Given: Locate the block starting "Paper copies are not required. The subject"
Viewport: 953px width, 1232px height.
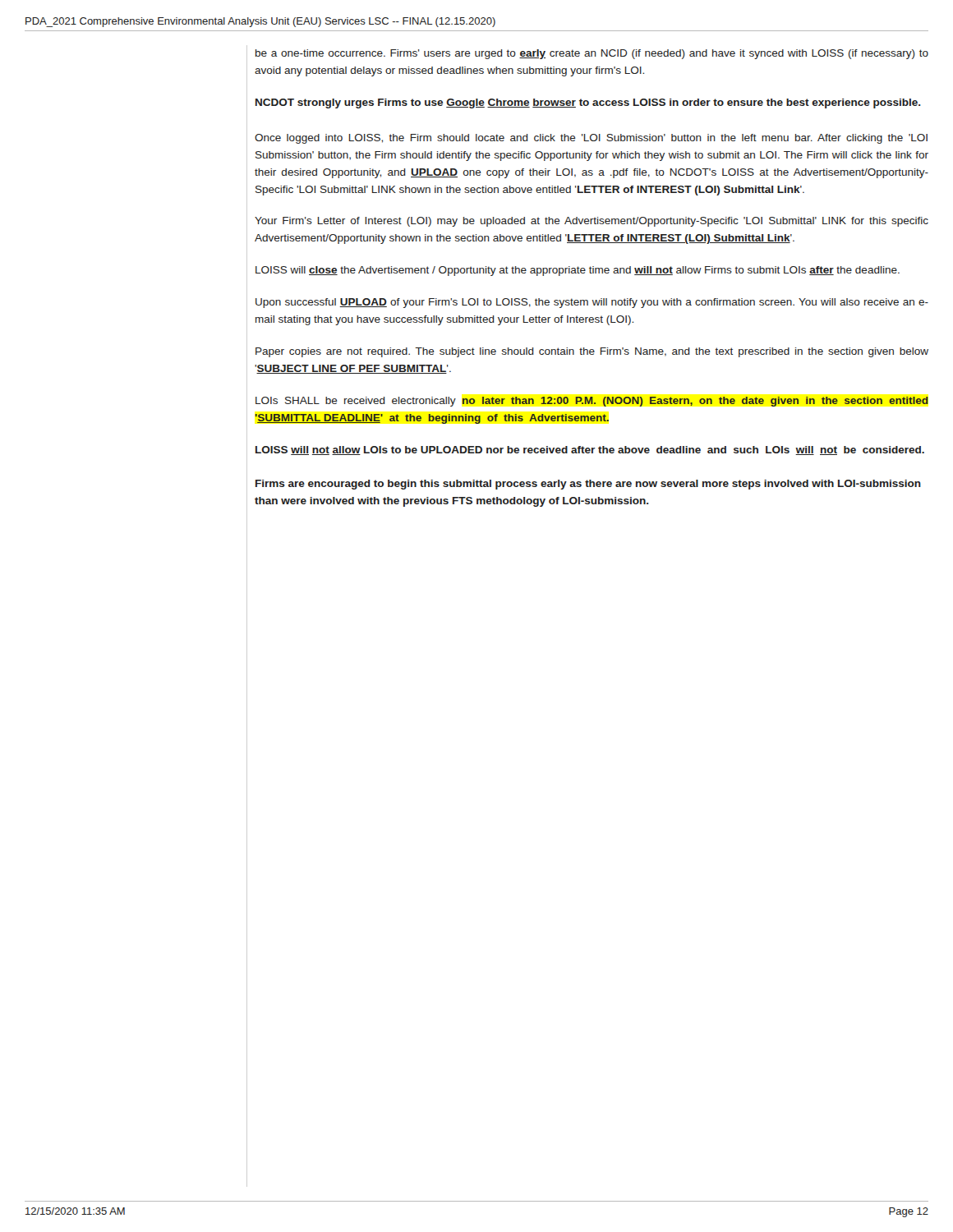Looking at the screenshot, I should tap(591, 360).
